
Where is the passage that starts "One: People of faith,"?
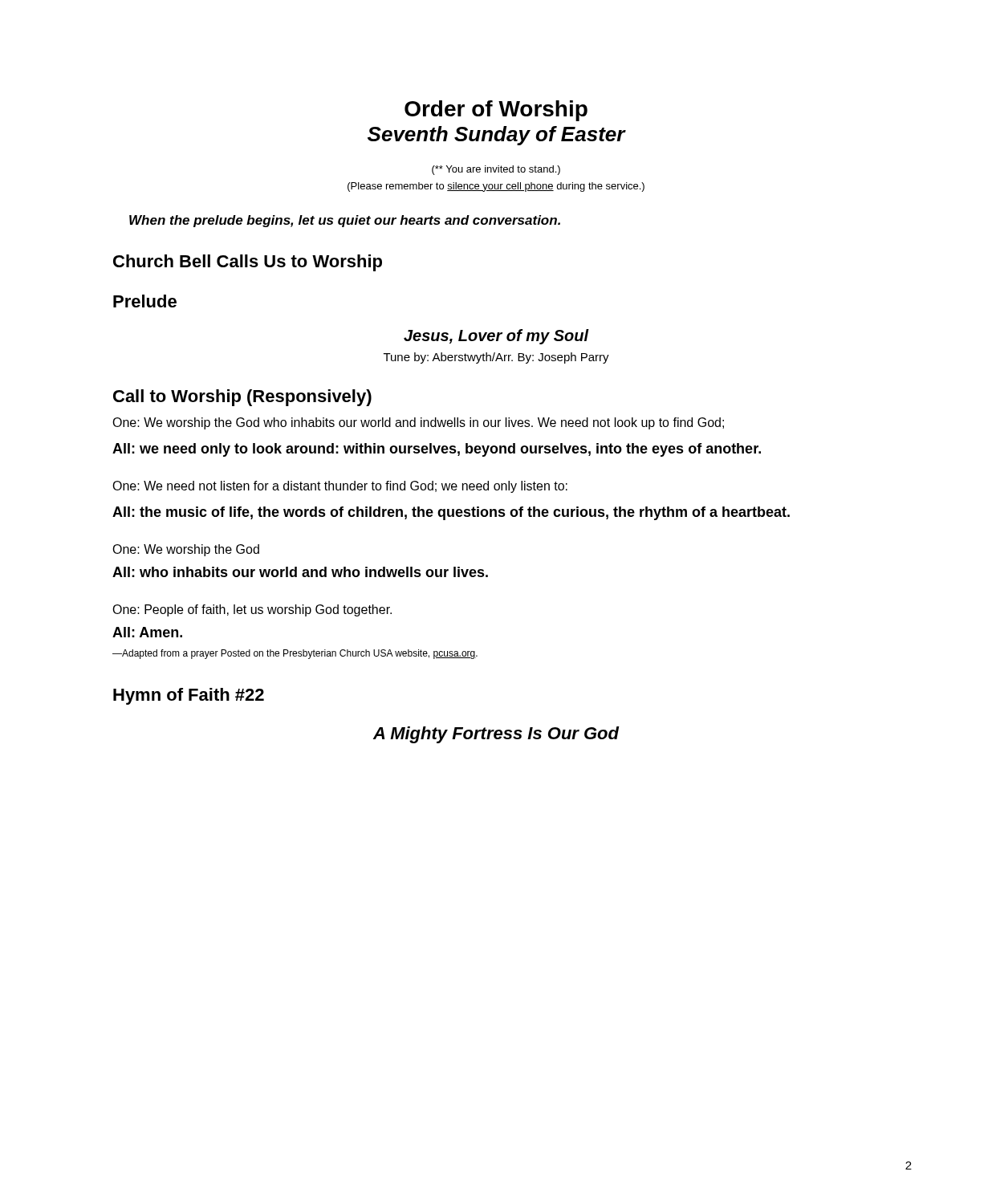point(253,610)
